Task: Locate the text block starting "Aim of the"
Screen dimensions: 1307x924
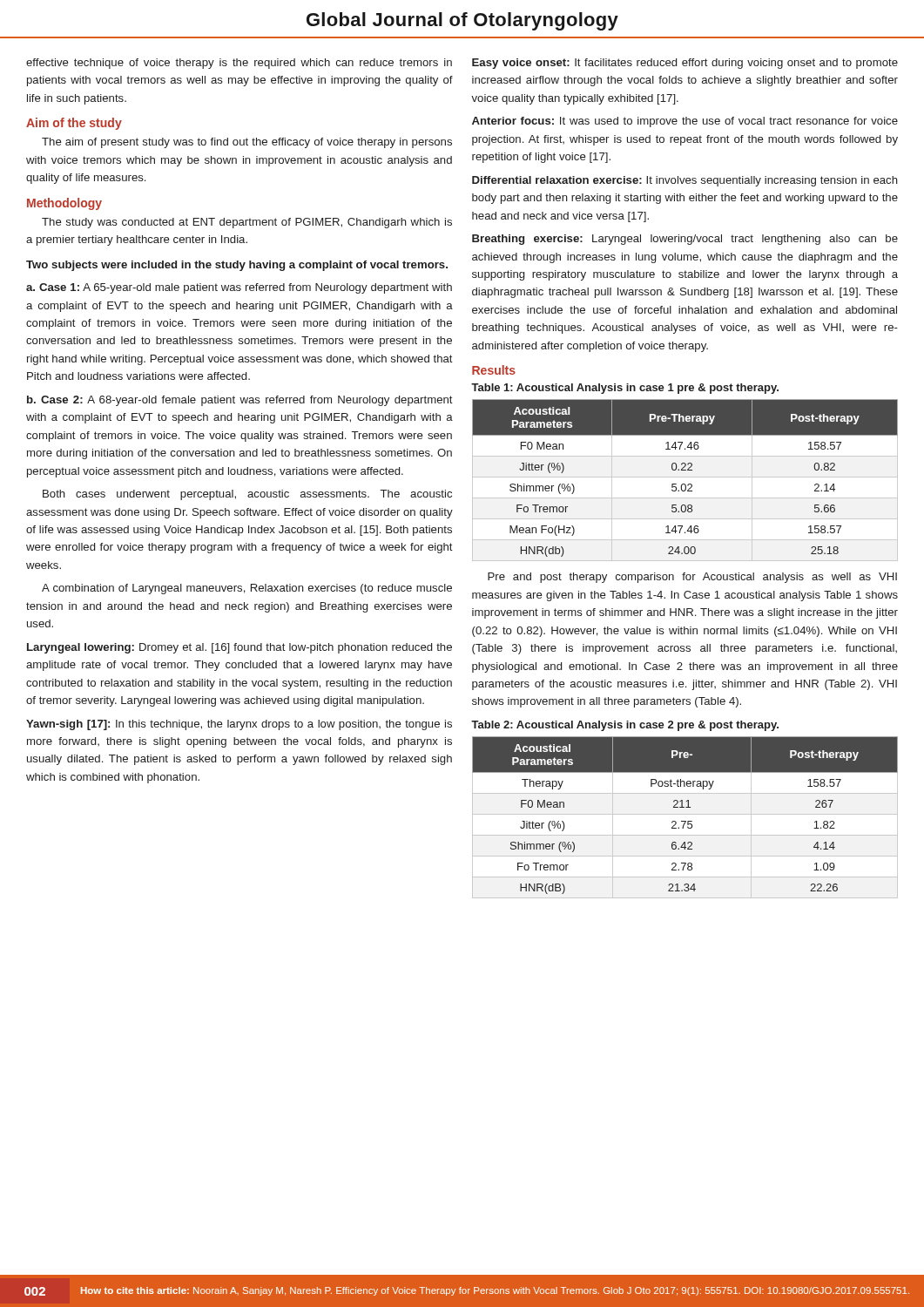Action: (x=74, y=123)
